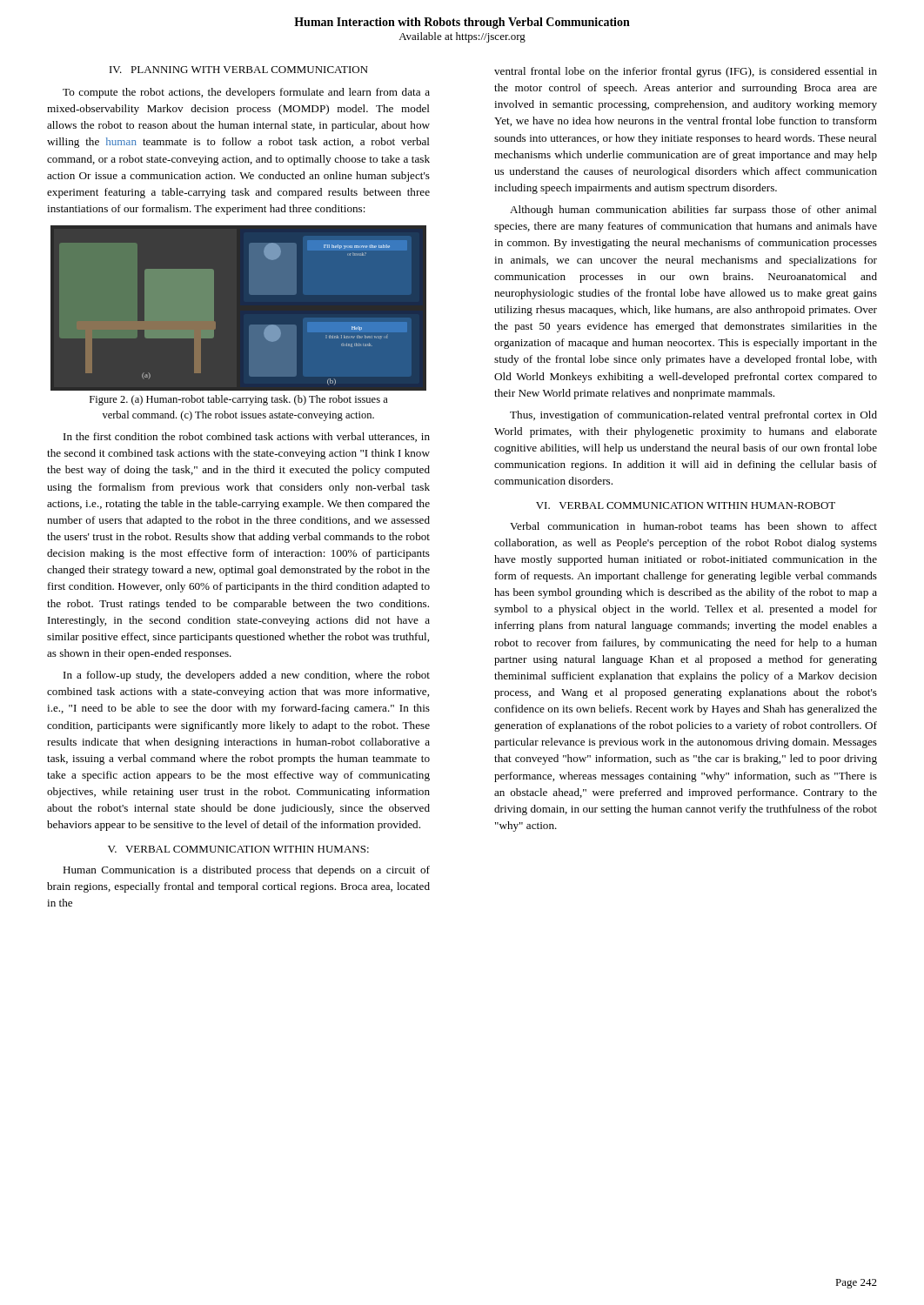The width and height of the screenshot is (924, 1305).
Task: Point to the element starting "ventral frontal lobe on the"
Action: coord(686,129)
